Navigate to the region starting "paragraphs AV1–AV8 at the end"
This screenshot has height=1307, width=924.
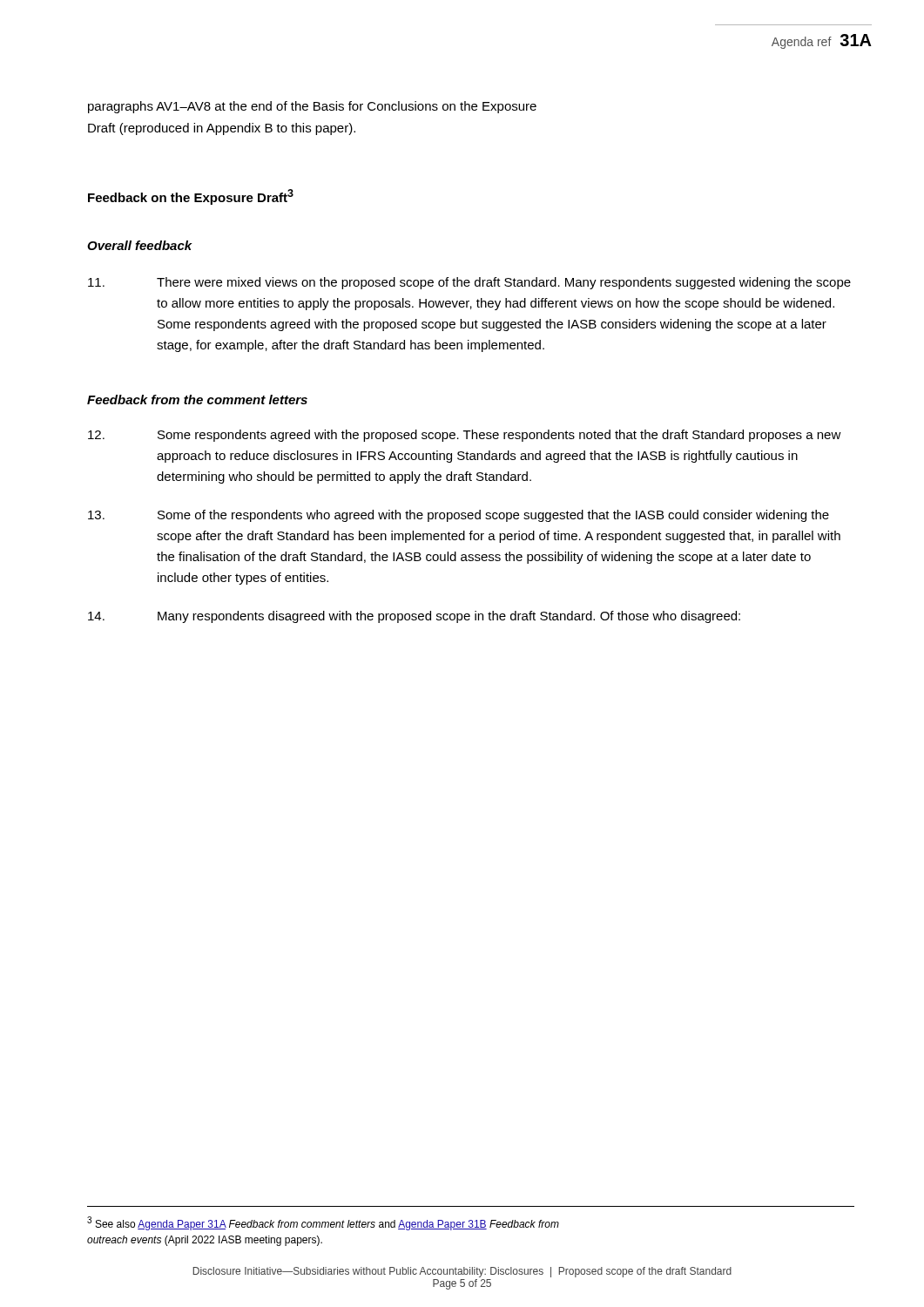(312, 117)
